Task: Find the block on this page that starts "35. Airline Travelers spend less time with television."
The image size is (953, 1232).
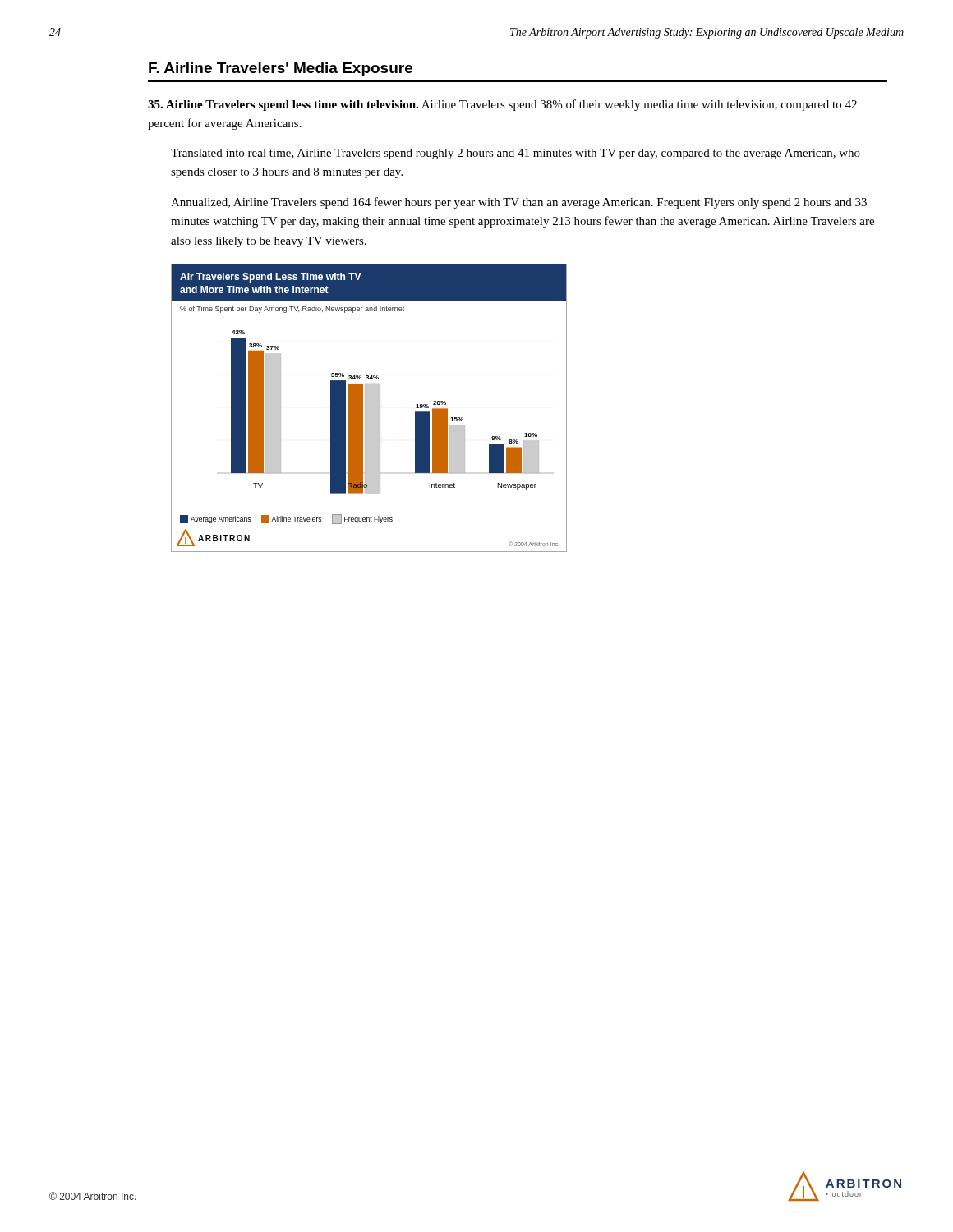Action: click(503, 114)
